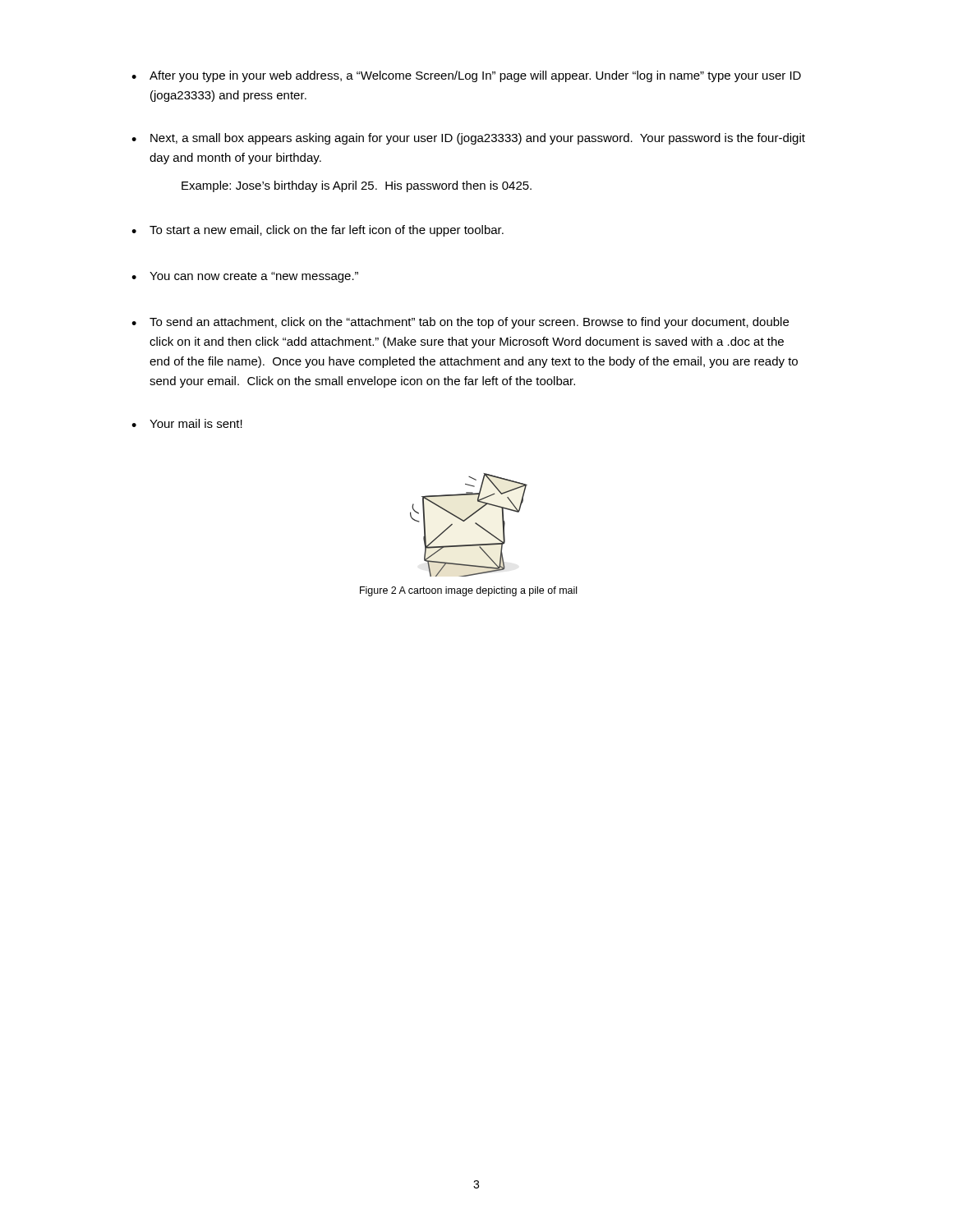
Task: Find the caption
Action: point(468,591)
